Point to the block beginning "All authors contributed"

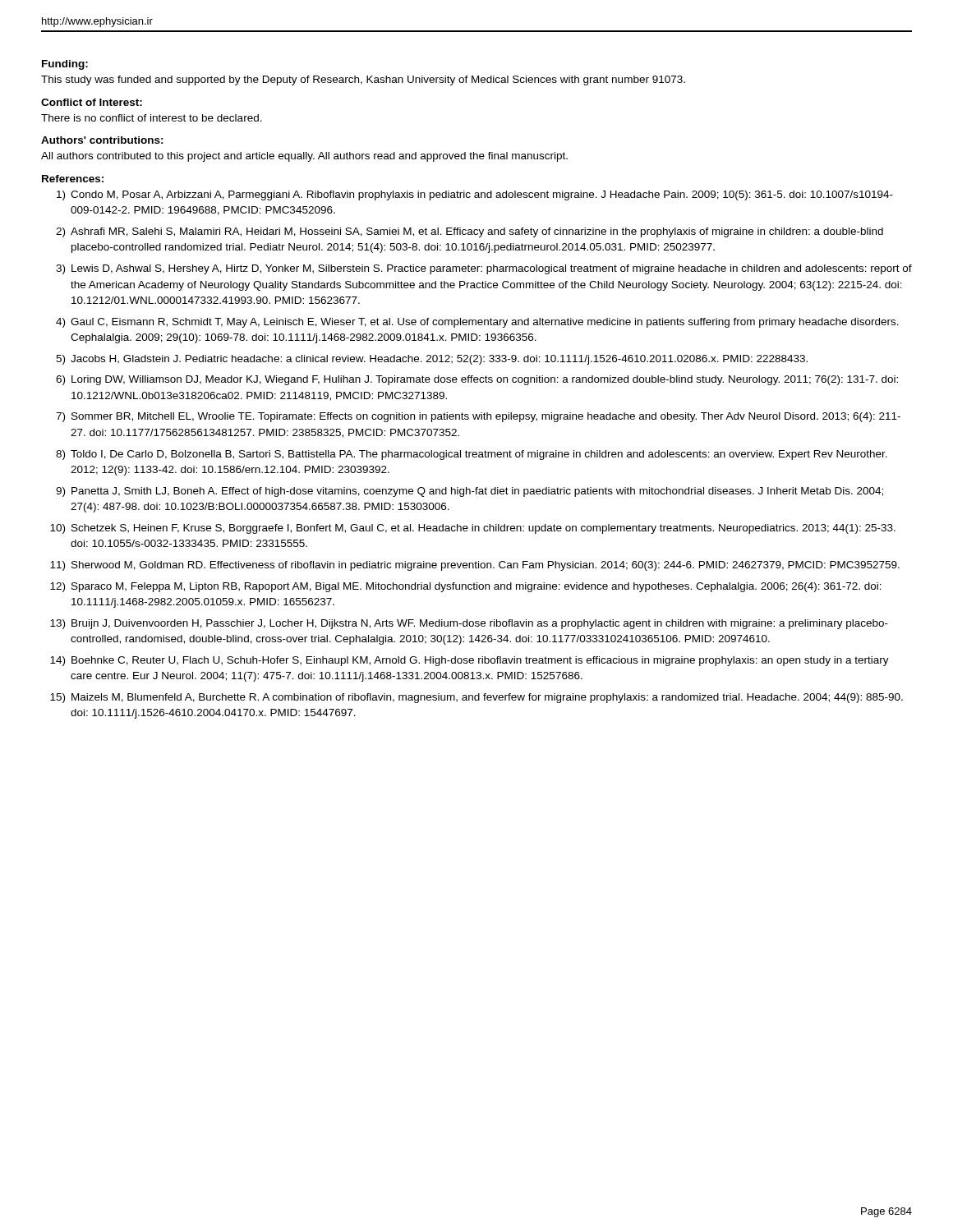click(x=305, y=156)
